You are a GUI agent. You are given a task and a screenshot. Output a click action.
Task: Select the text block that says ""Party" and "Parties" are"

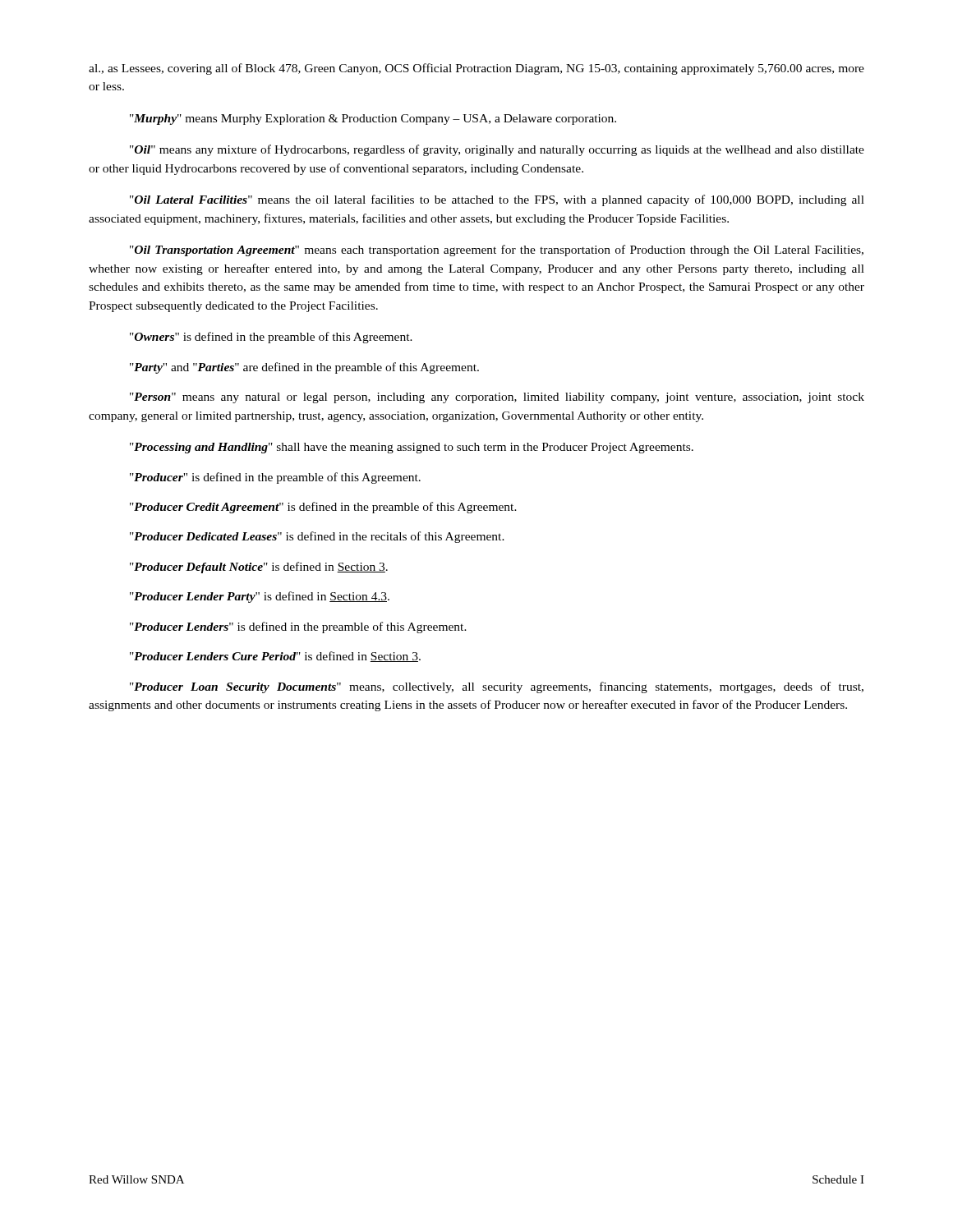coord(304,366)
